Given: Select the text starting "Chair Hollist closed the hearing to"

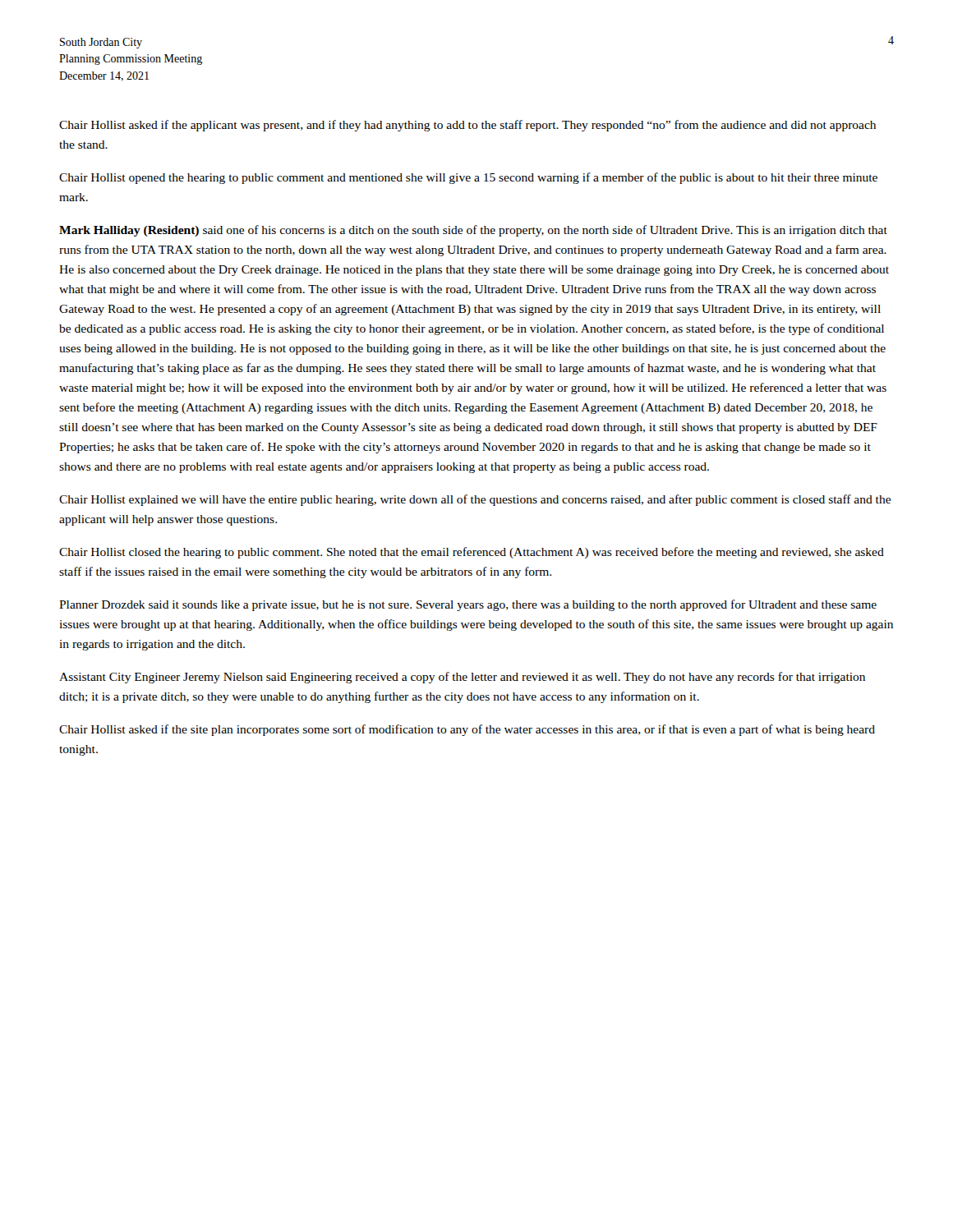Looking at the screenshot, I should point(471,562).
